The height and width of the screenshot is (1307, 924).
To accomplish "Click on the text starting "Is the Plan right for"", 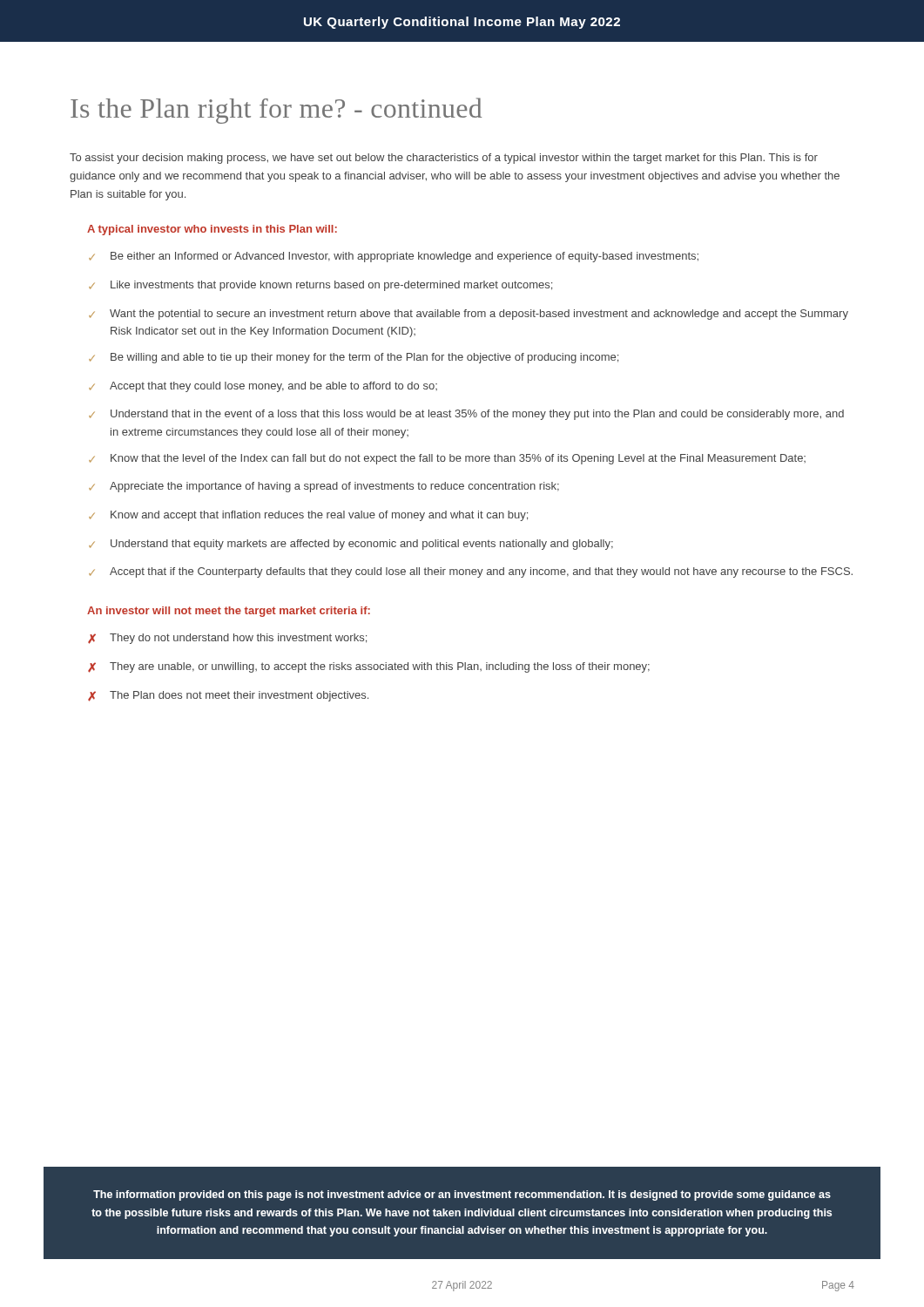I will coord(276,108).
